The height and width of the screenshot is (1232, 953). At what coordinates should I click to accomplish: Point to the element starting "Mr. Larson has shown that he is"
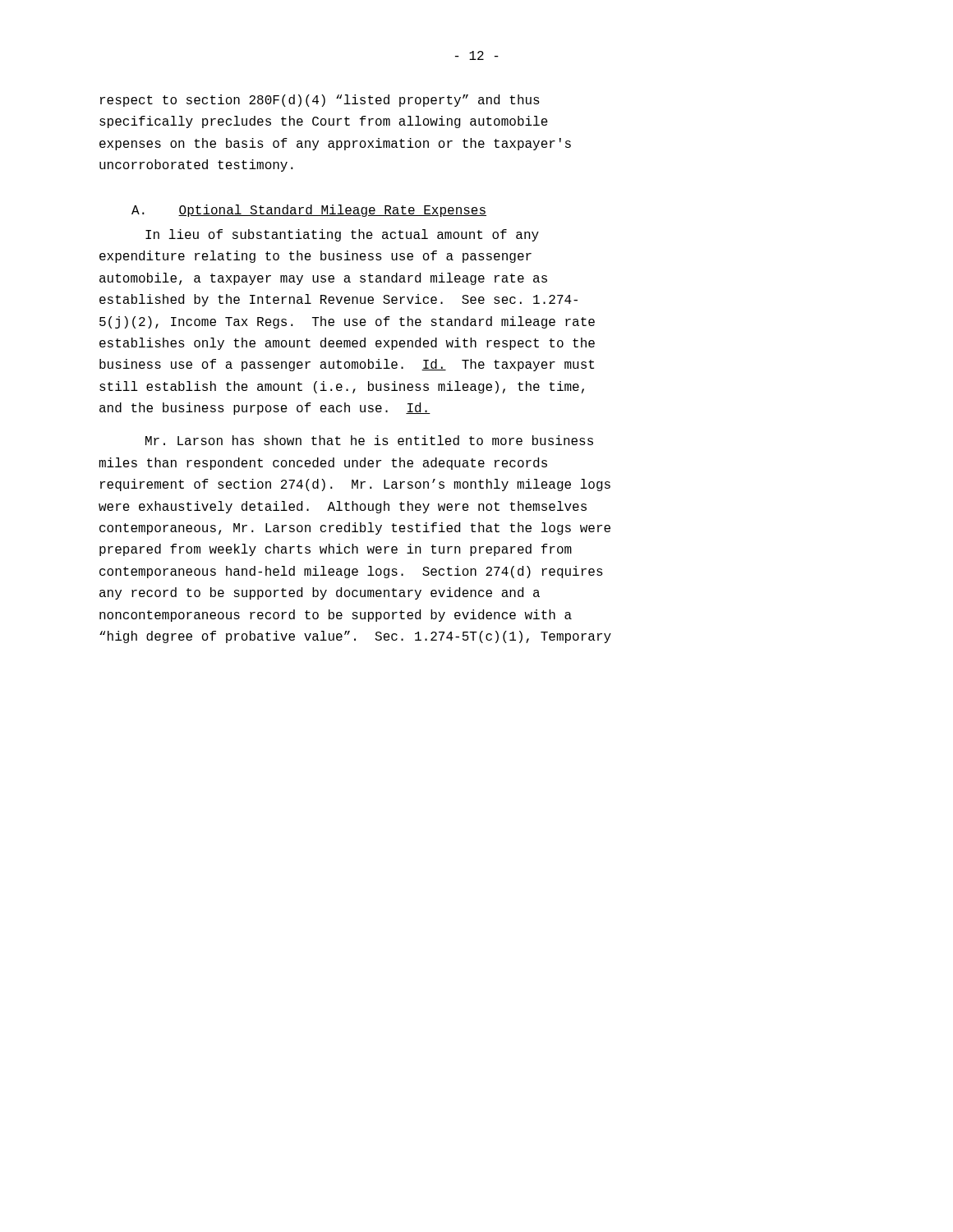pyautogui.click(x=355, y=540)
